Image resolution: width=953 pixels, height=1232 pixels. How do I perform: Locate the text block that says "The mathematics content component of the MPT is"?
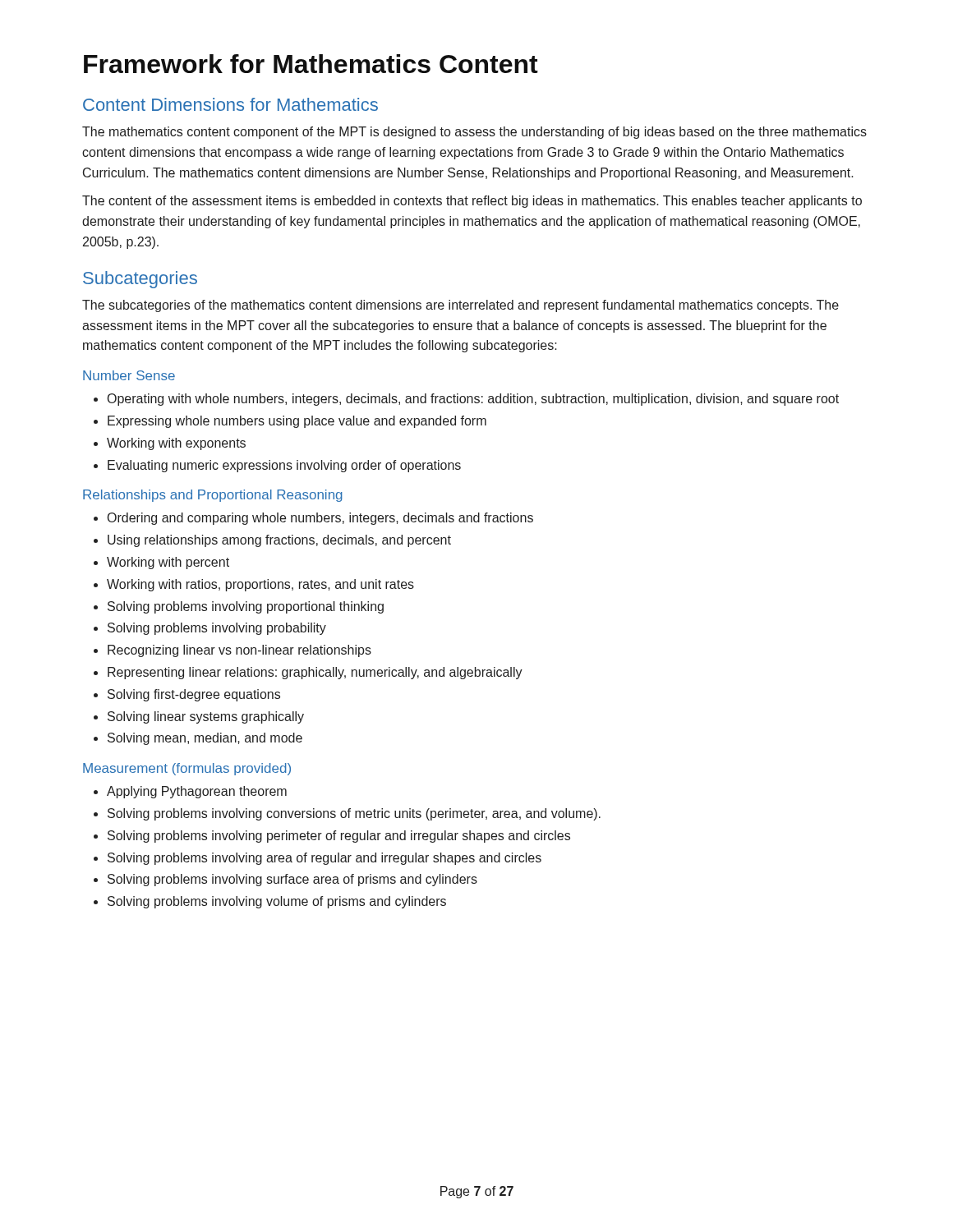pyautogui.click(x=476, y=153)
